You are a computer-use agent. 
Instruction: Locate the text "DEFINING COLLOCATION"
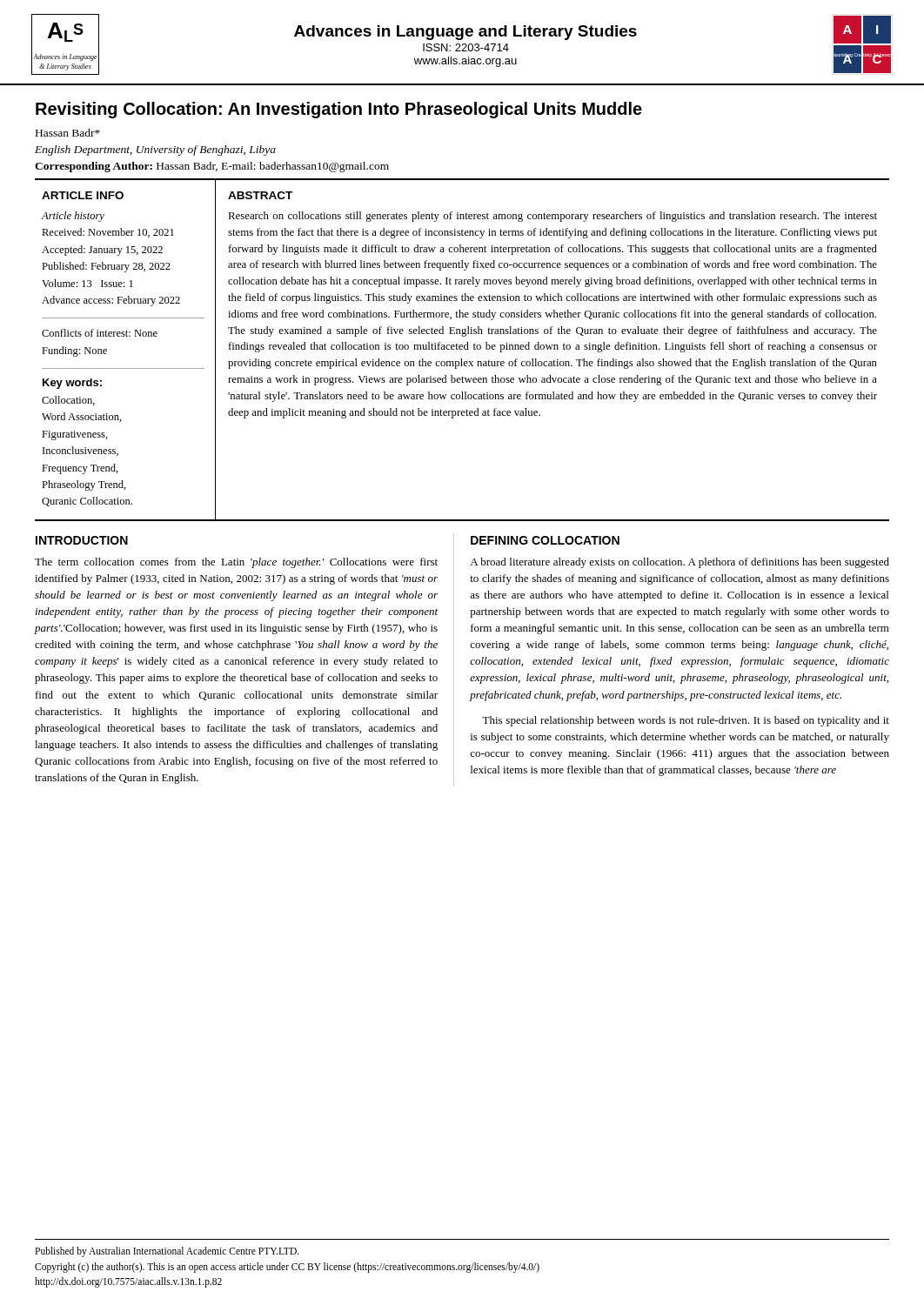[x=545, y=540]
